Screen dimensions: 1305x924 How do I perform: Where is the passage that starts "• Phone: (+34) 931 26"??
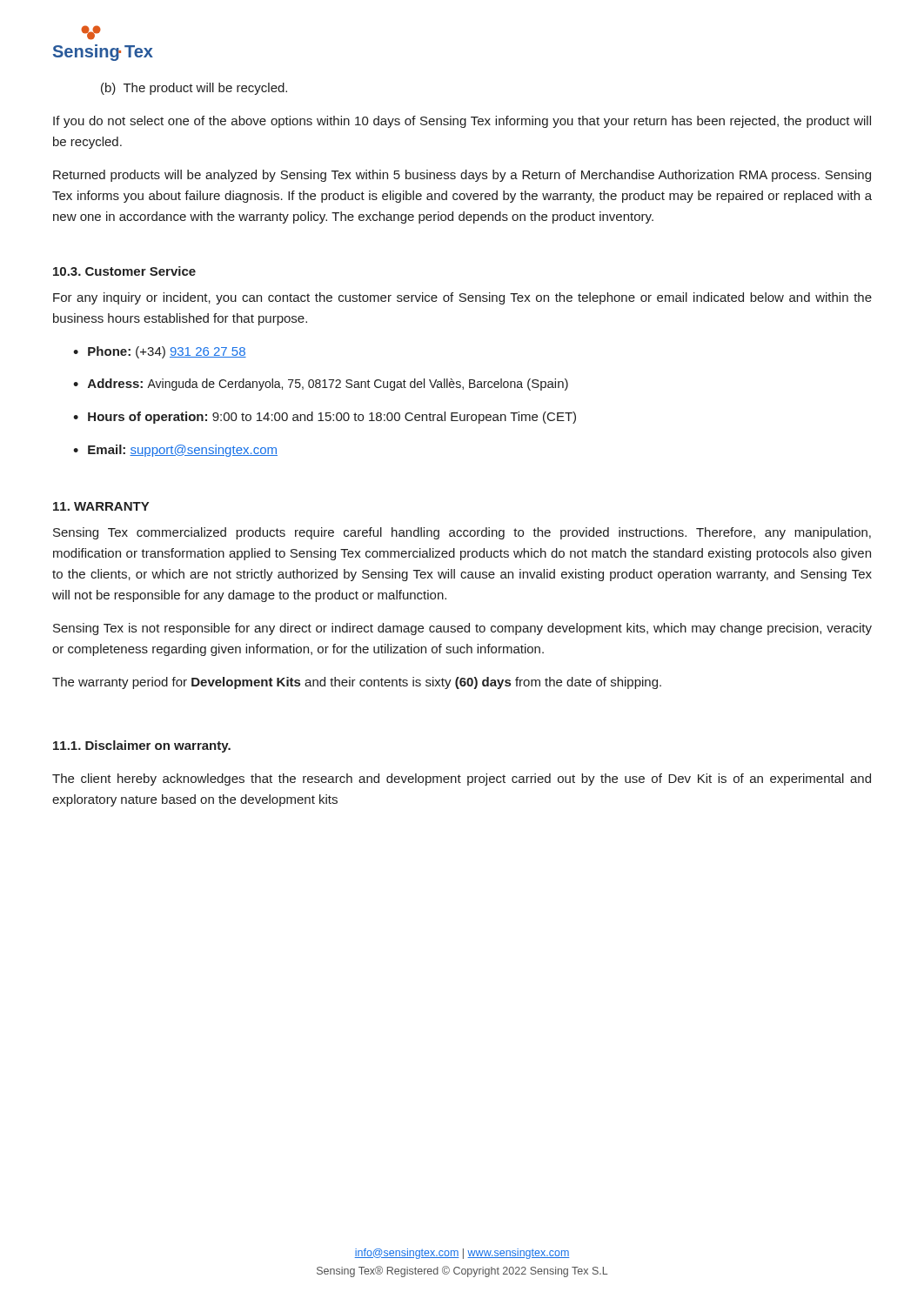[159, 353]
